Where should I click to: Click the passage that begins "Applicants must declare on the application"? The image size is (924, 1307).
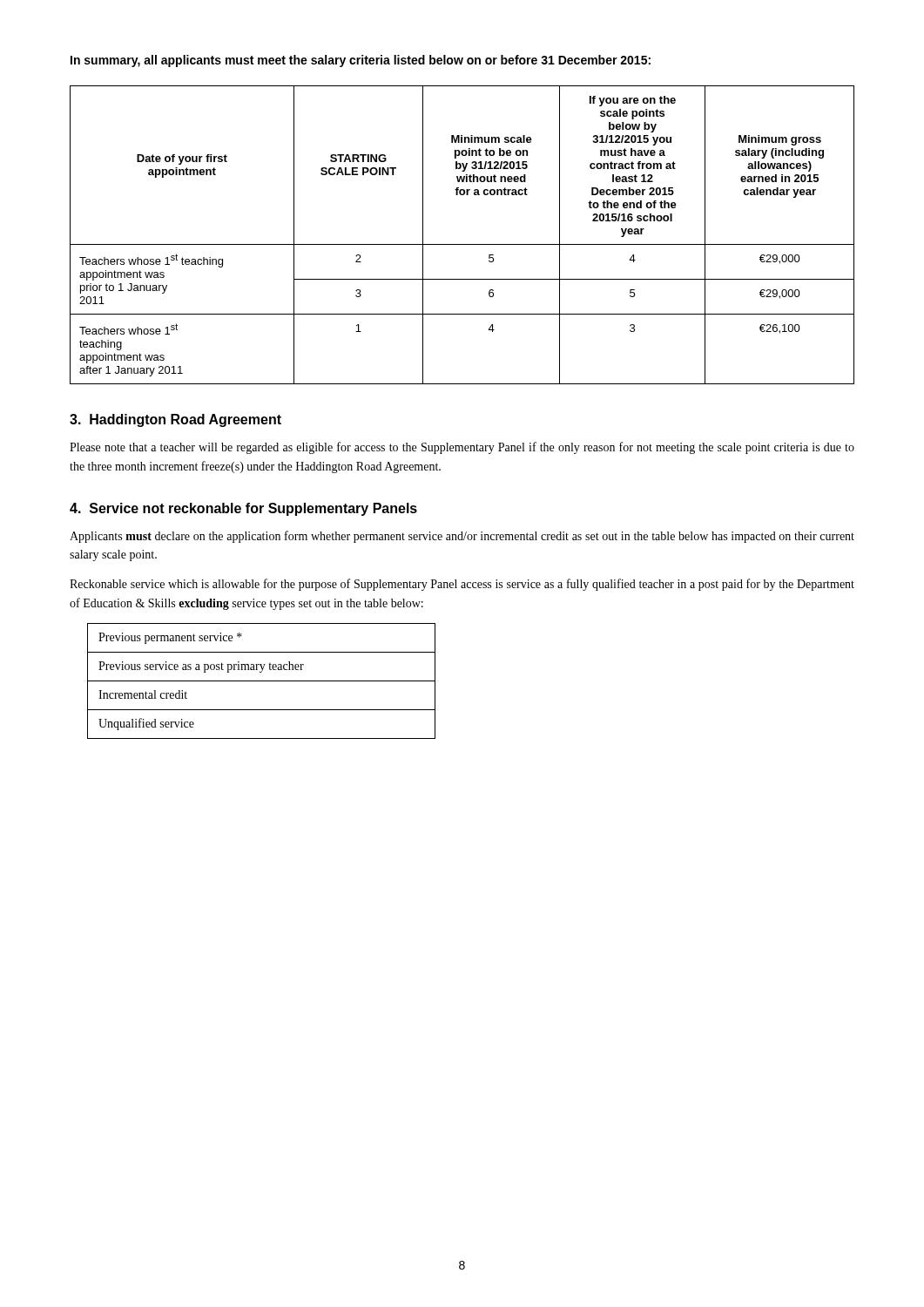click(x=462, y=545)
